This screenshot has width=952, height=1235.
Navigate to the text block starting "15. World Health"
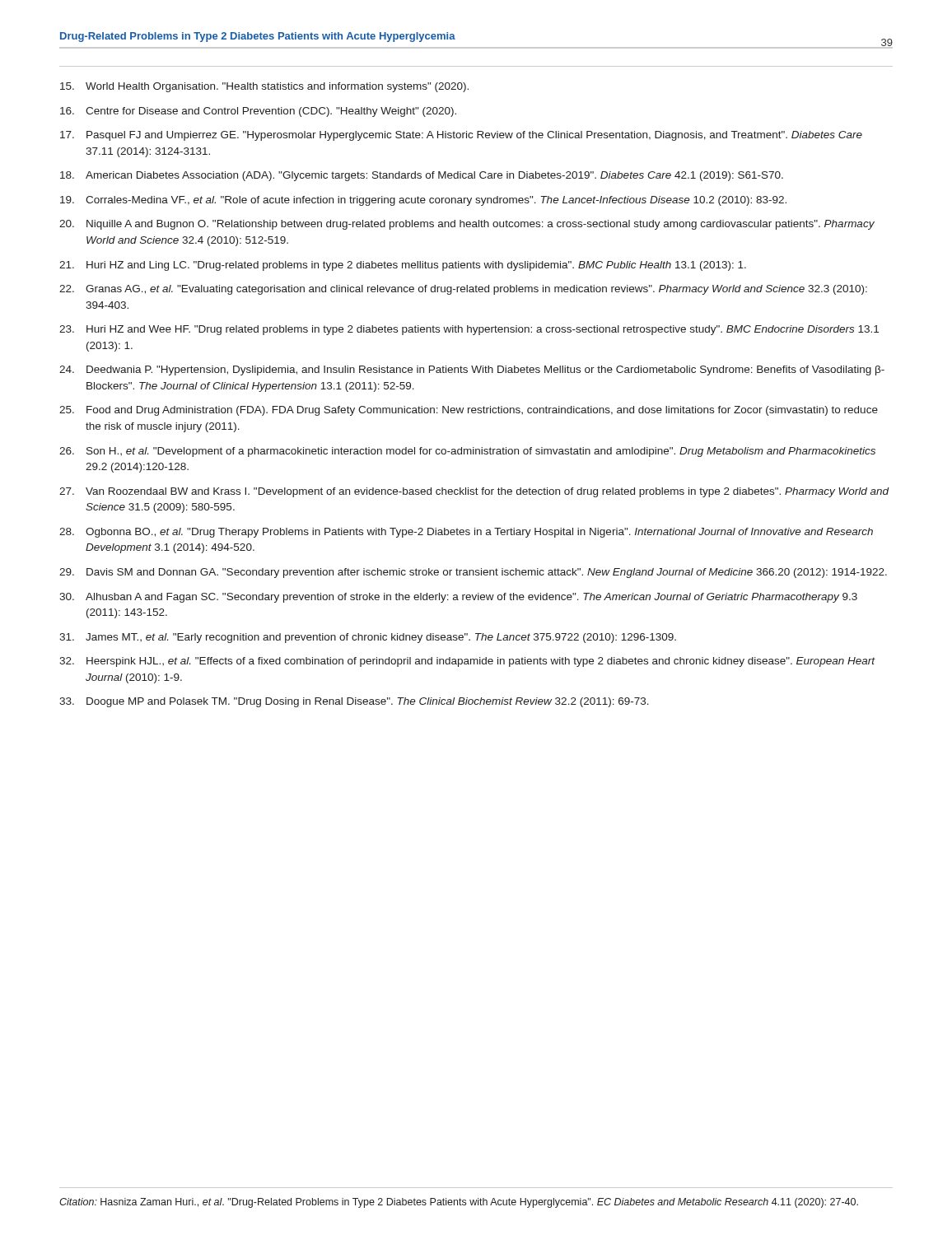pyautogui.click(x=476, y=86)
